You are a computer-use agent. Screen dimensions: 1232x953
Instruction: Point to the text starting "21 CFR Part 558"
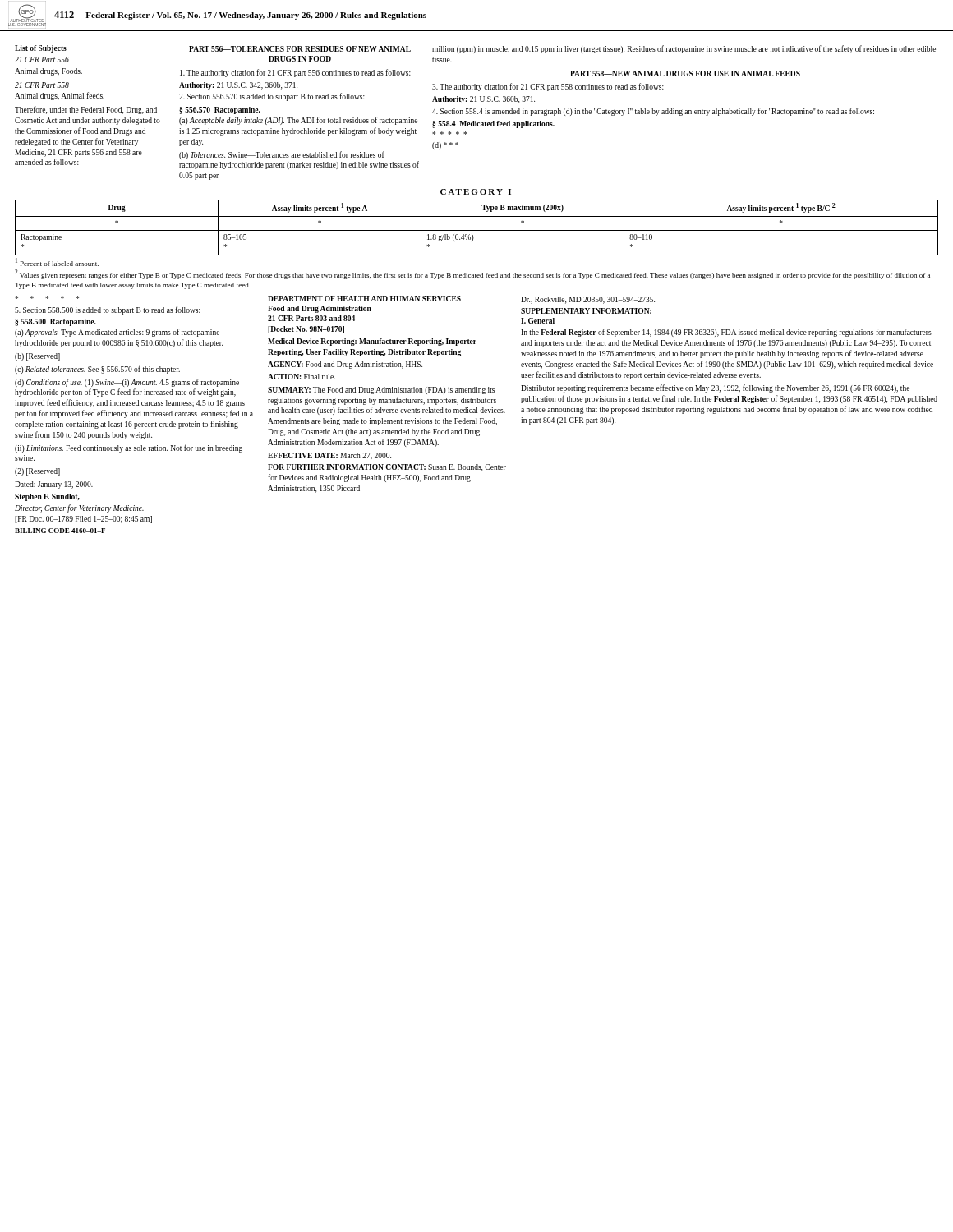coord(42,85)
